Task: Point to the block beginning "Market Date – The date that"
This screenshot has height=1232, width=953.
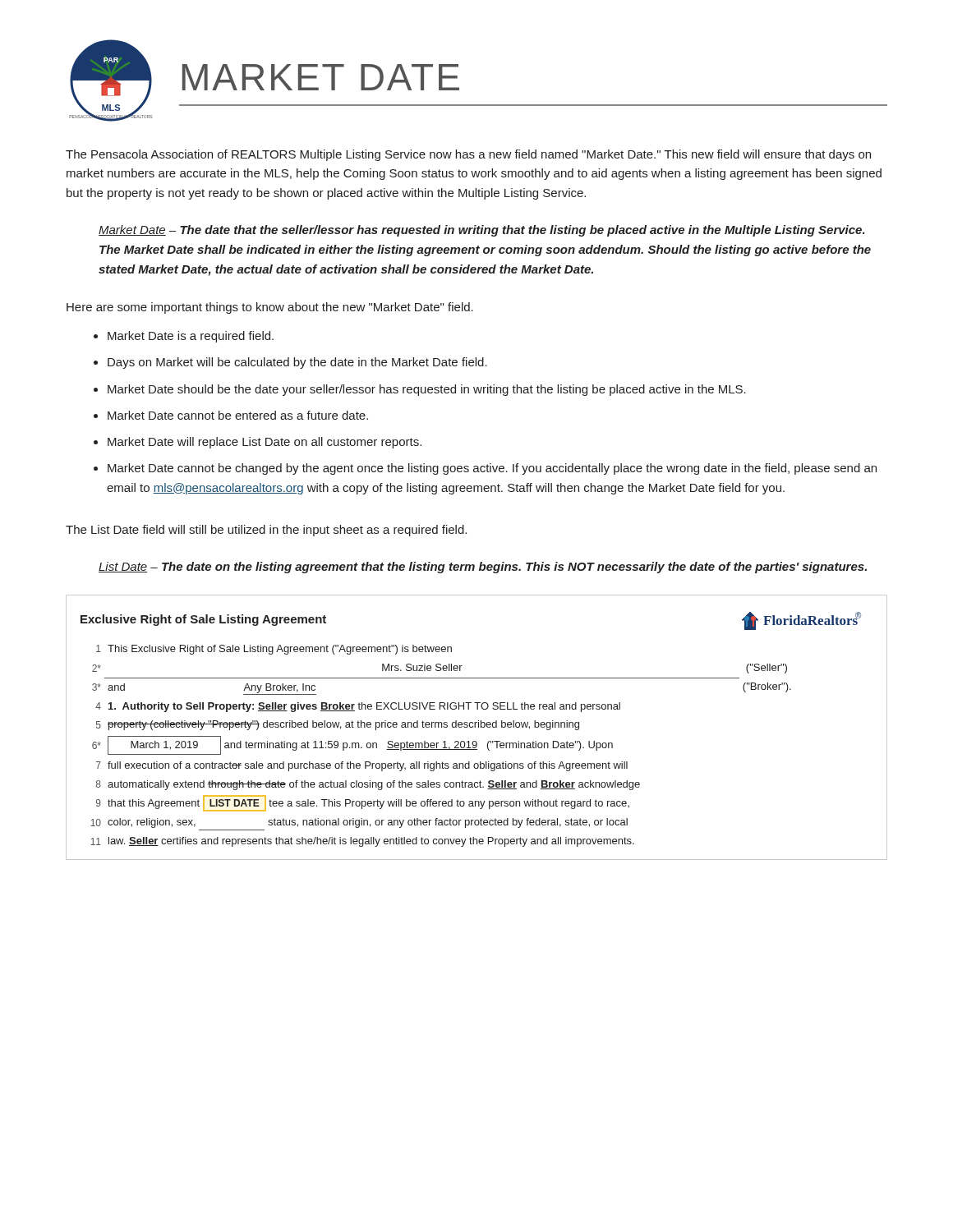Action: [x=485, y=249]
